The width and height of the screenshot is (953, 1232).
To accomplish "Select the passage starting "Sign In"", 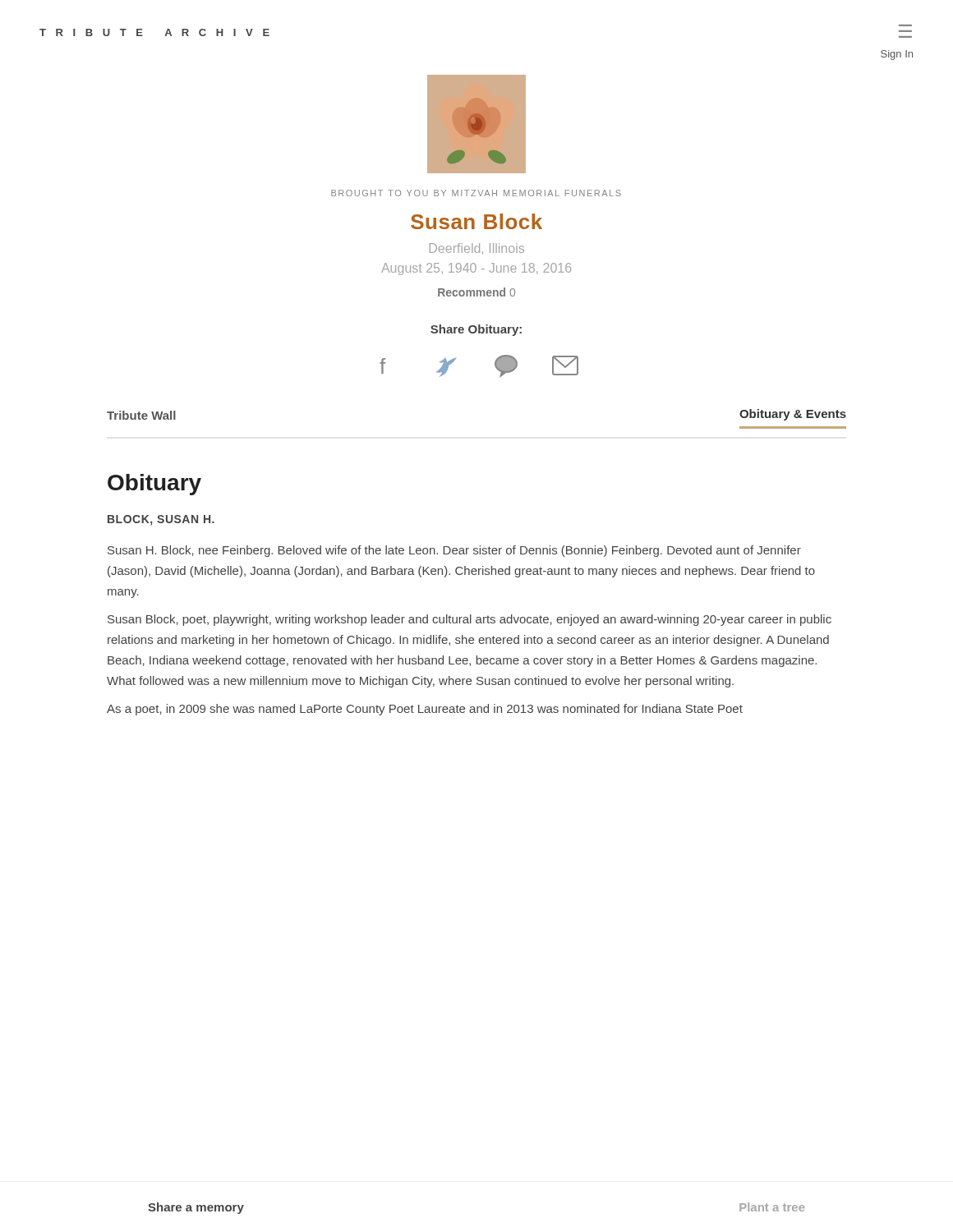I will 897,54.
